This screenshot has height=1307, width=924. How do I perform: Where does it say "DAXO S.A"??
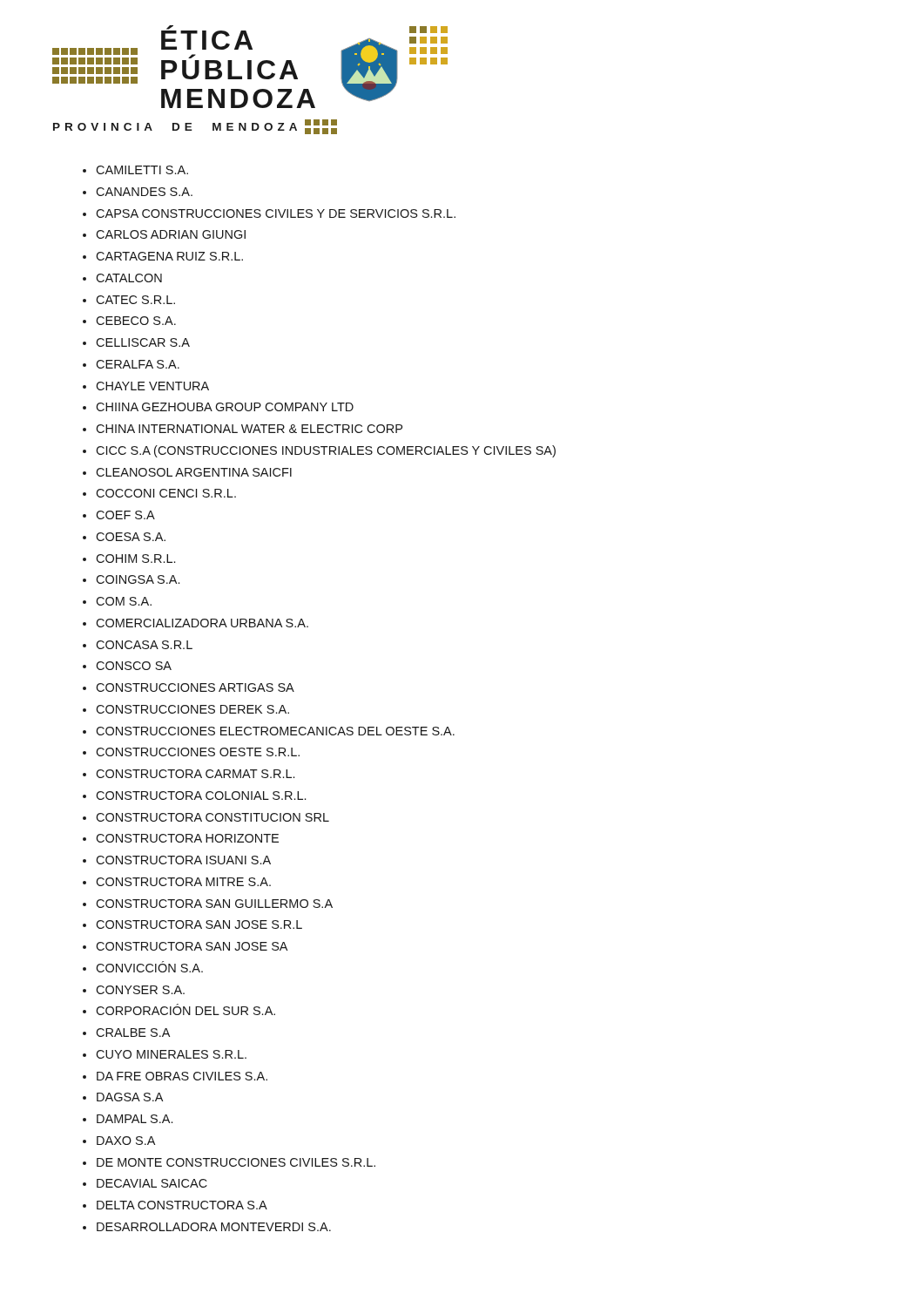coord(126,1140)
